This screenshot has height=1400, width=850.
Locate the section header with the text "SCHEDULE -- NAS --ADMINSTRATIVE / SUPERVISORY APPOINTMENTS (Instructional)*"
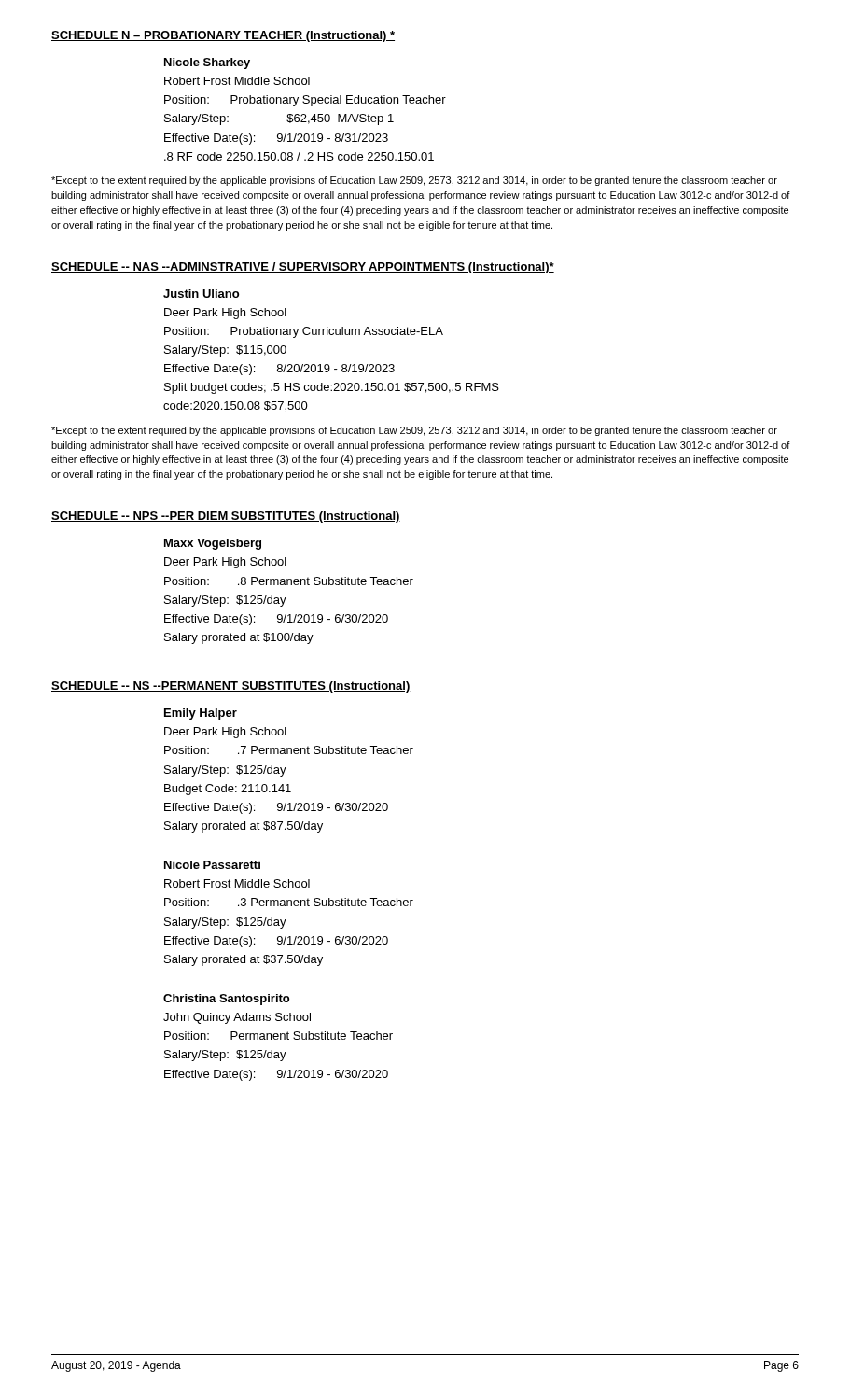[303, 266]
